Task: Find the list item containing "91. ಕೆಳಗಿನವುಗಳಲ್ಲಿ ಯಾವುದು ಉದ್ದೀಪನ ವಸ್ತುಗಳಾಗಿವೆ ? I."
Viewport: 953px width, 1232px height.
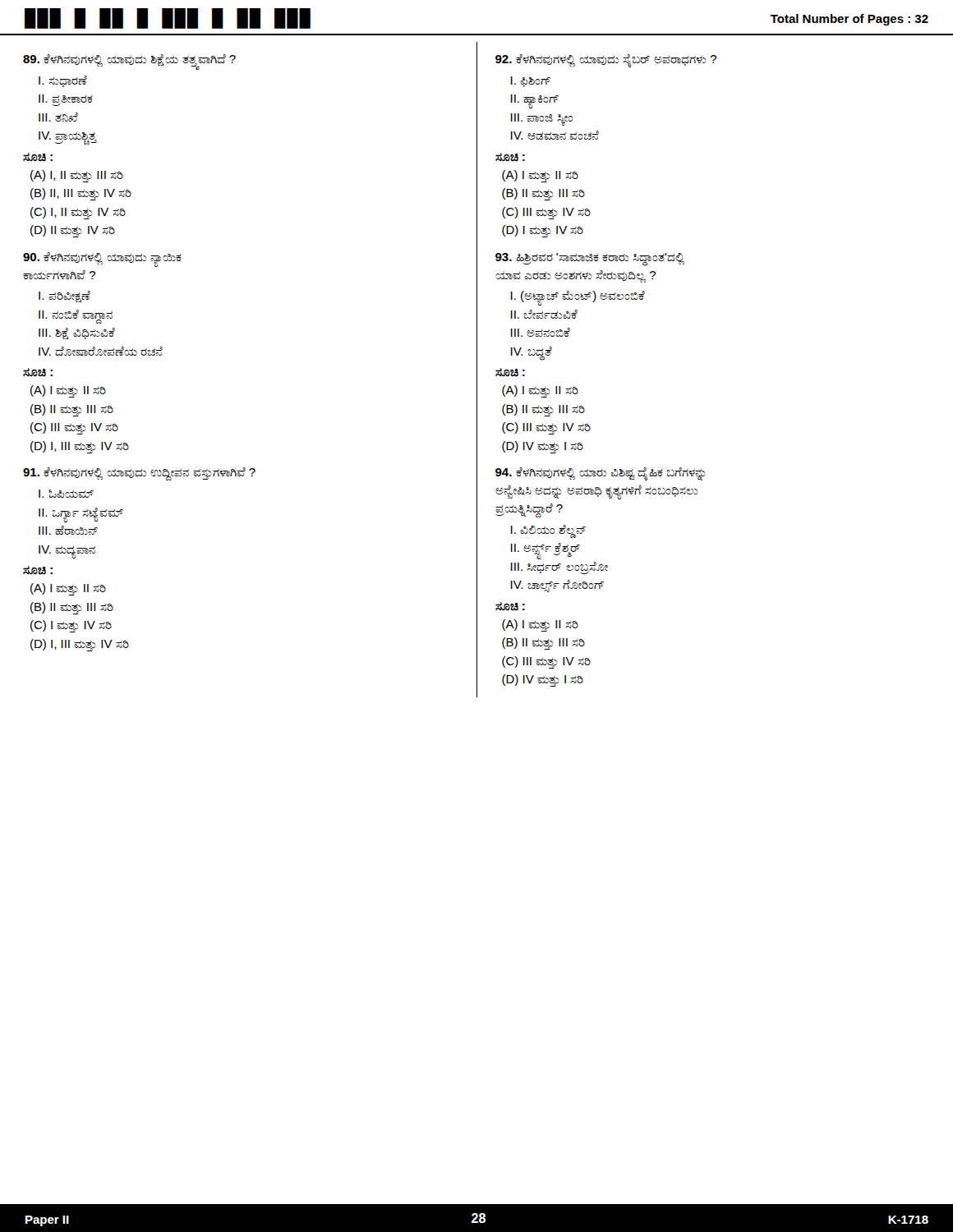Action: pos(139,474)
